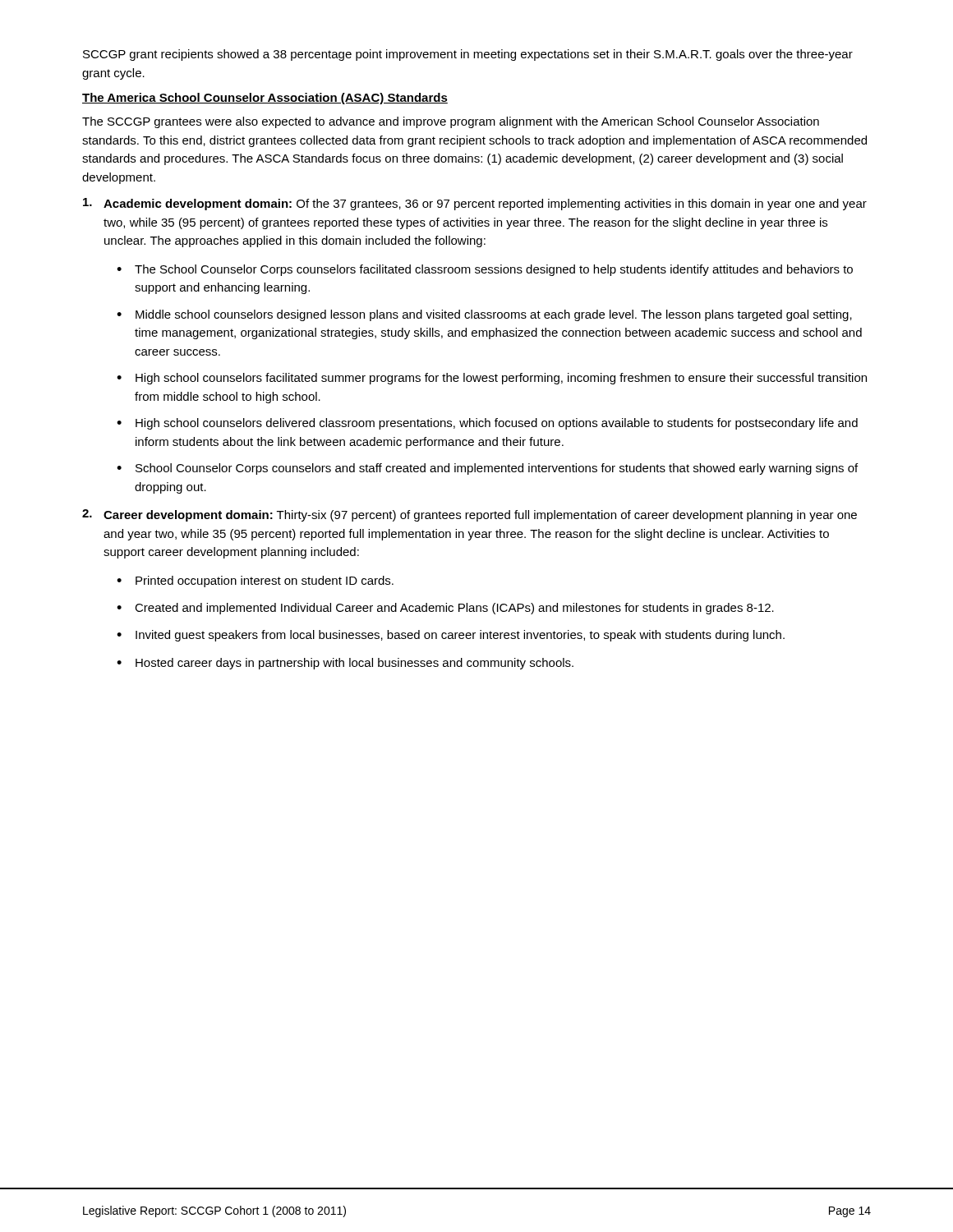Select the block starting "• School Counselor Corps counselors and staff"
The width and height of the screenshot is (953, 1232).
pos(494,478)
